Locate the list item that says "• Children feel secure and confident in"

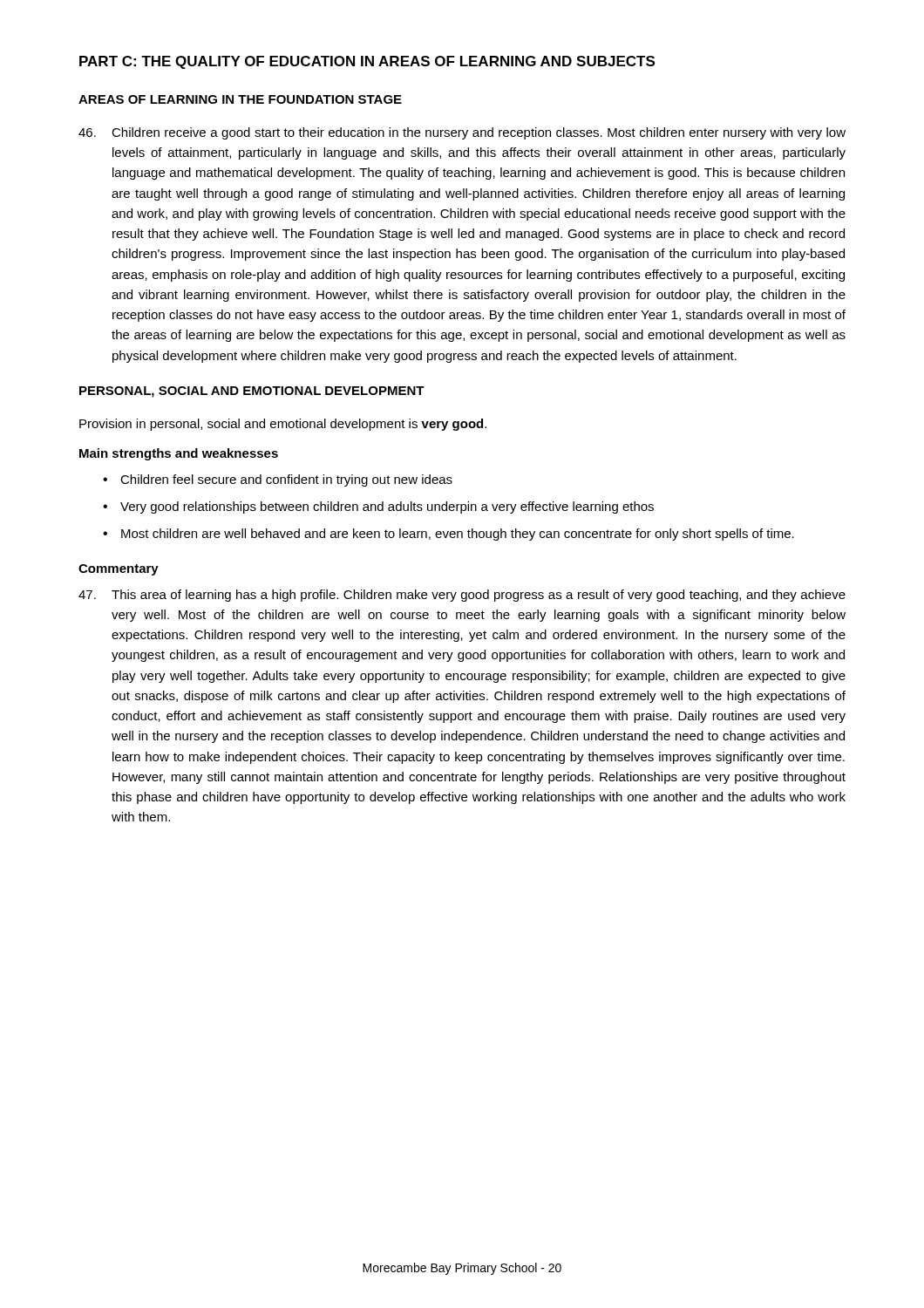tap(278, 480)
